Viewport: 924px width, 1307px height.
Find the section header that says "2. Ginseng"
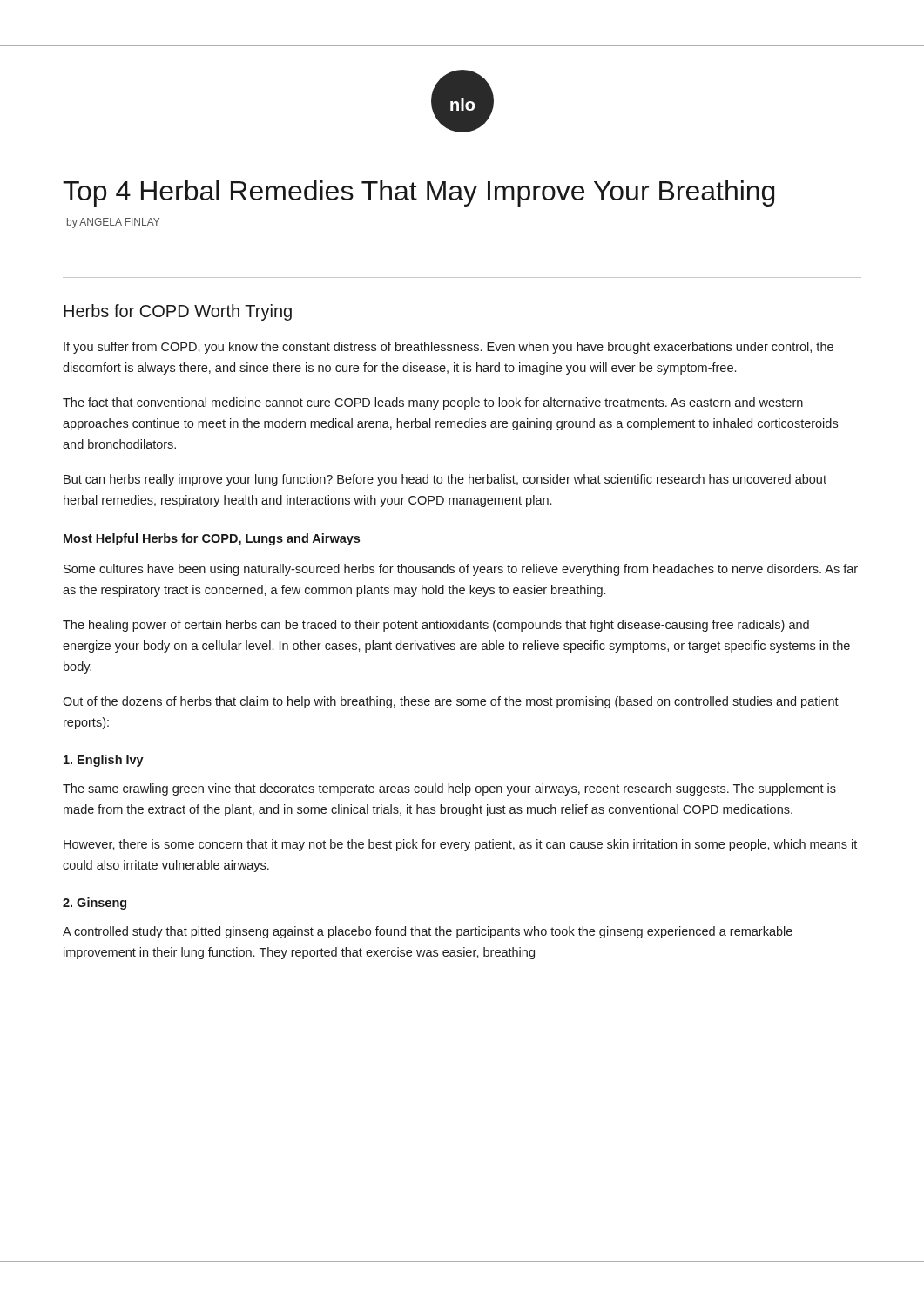pos(94,904)
